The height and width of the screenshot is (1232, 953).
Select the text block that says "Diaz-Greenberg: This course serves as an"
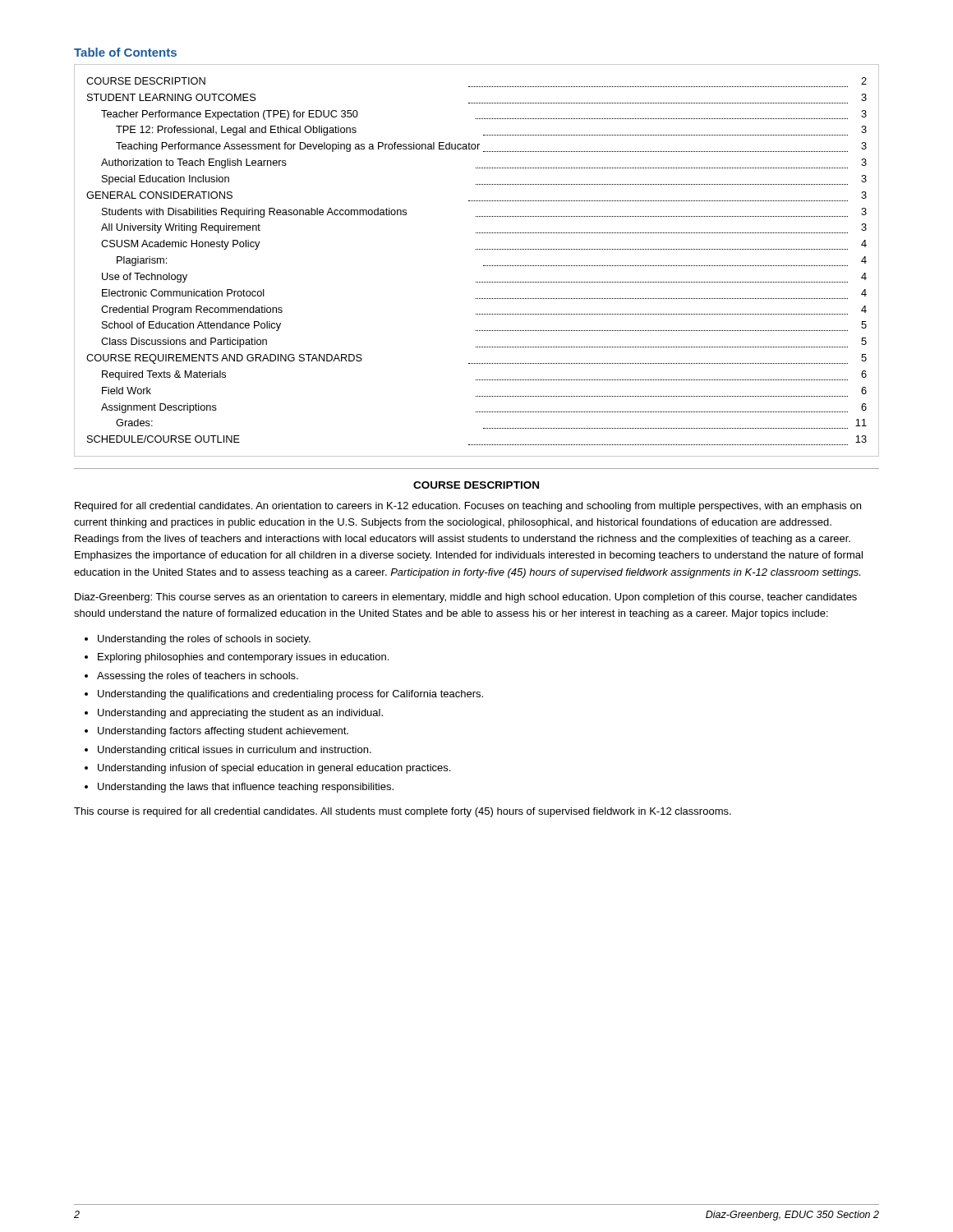(466, 605)
